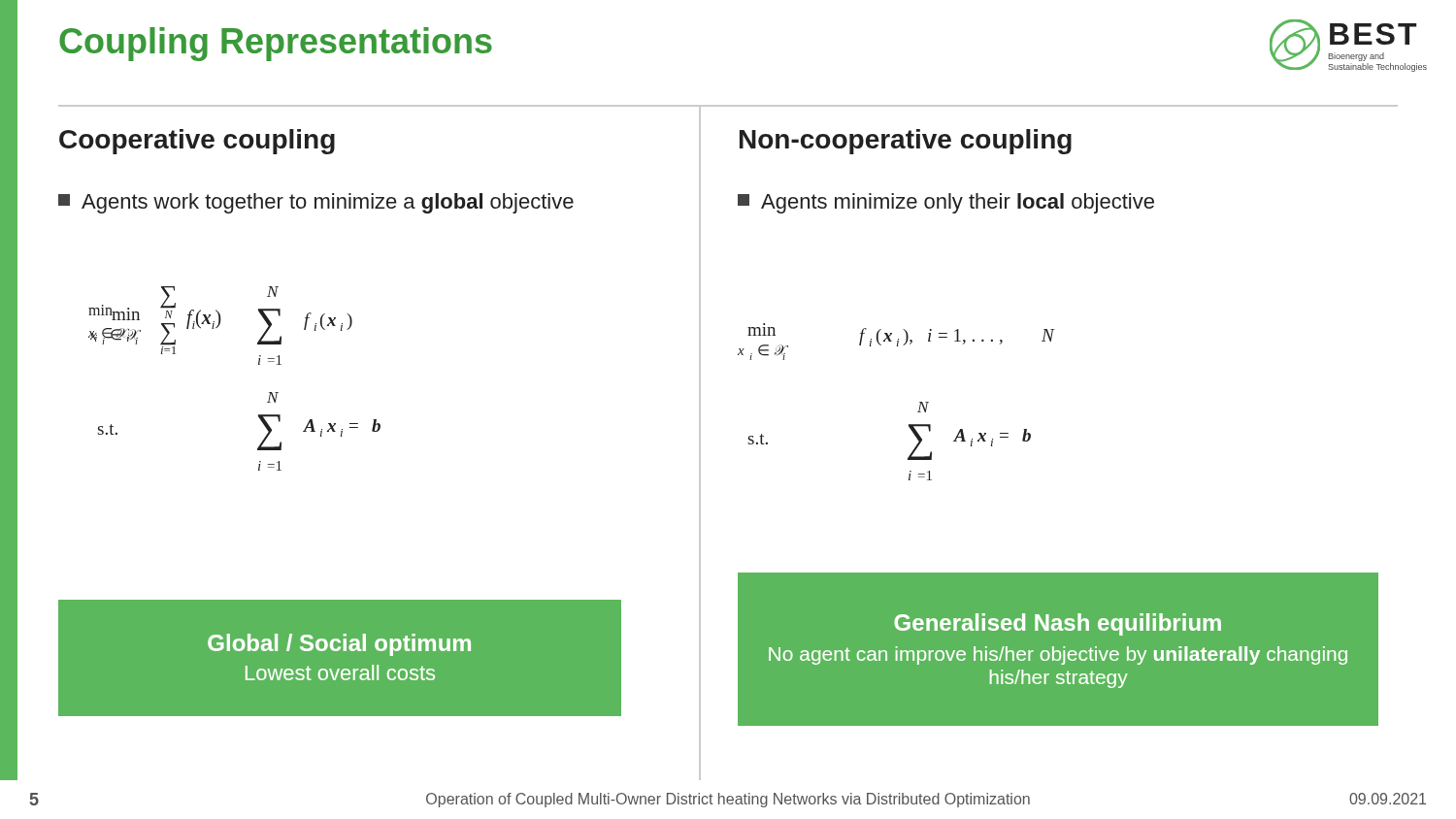Click on the text block with the text "Global / Social optimum Lowest overall"
The image size is (1456, 819).
click(340, 658)
